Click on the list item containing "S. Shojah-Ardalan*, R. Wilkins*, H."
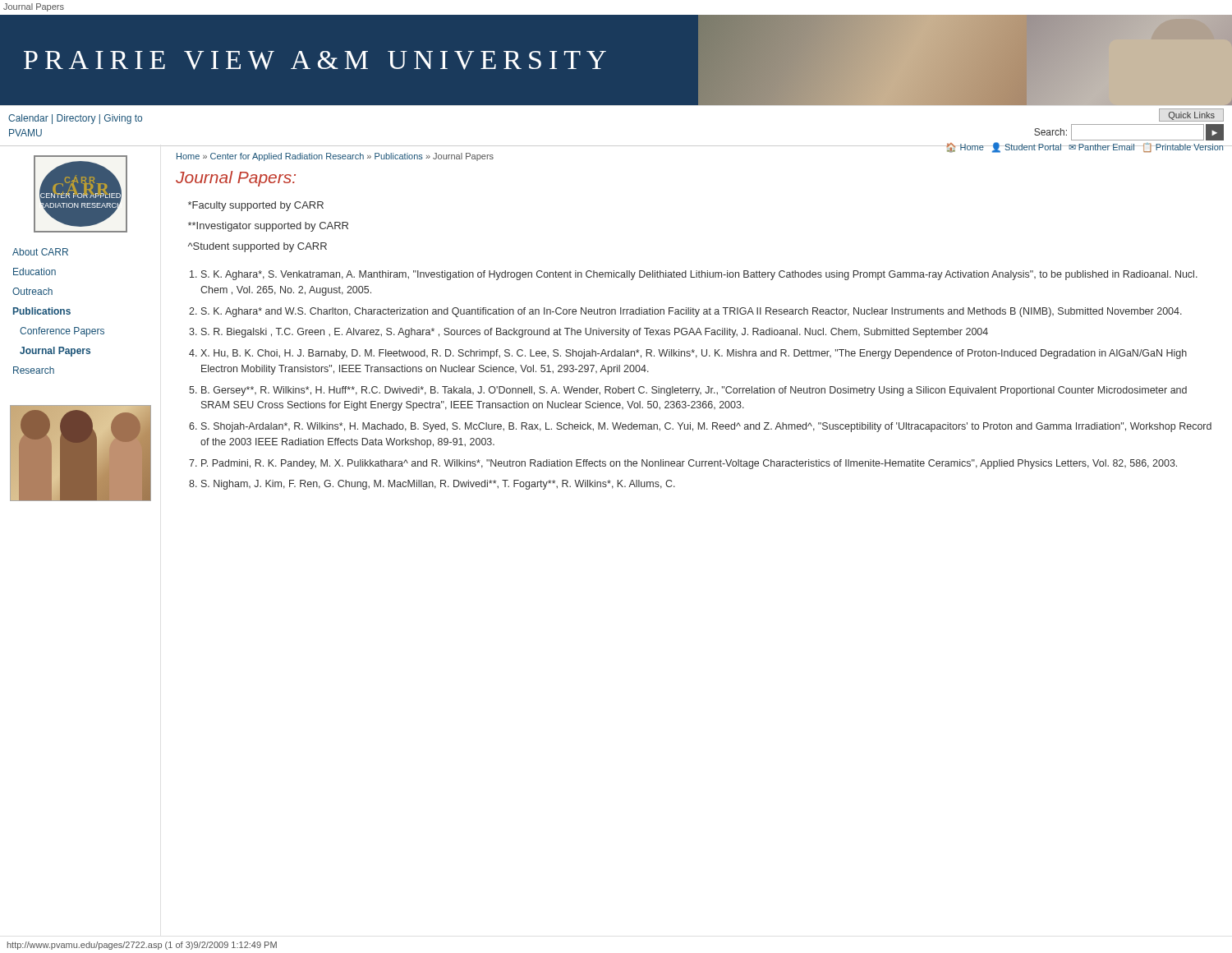Screen dimensions: 953x1232 706,434
